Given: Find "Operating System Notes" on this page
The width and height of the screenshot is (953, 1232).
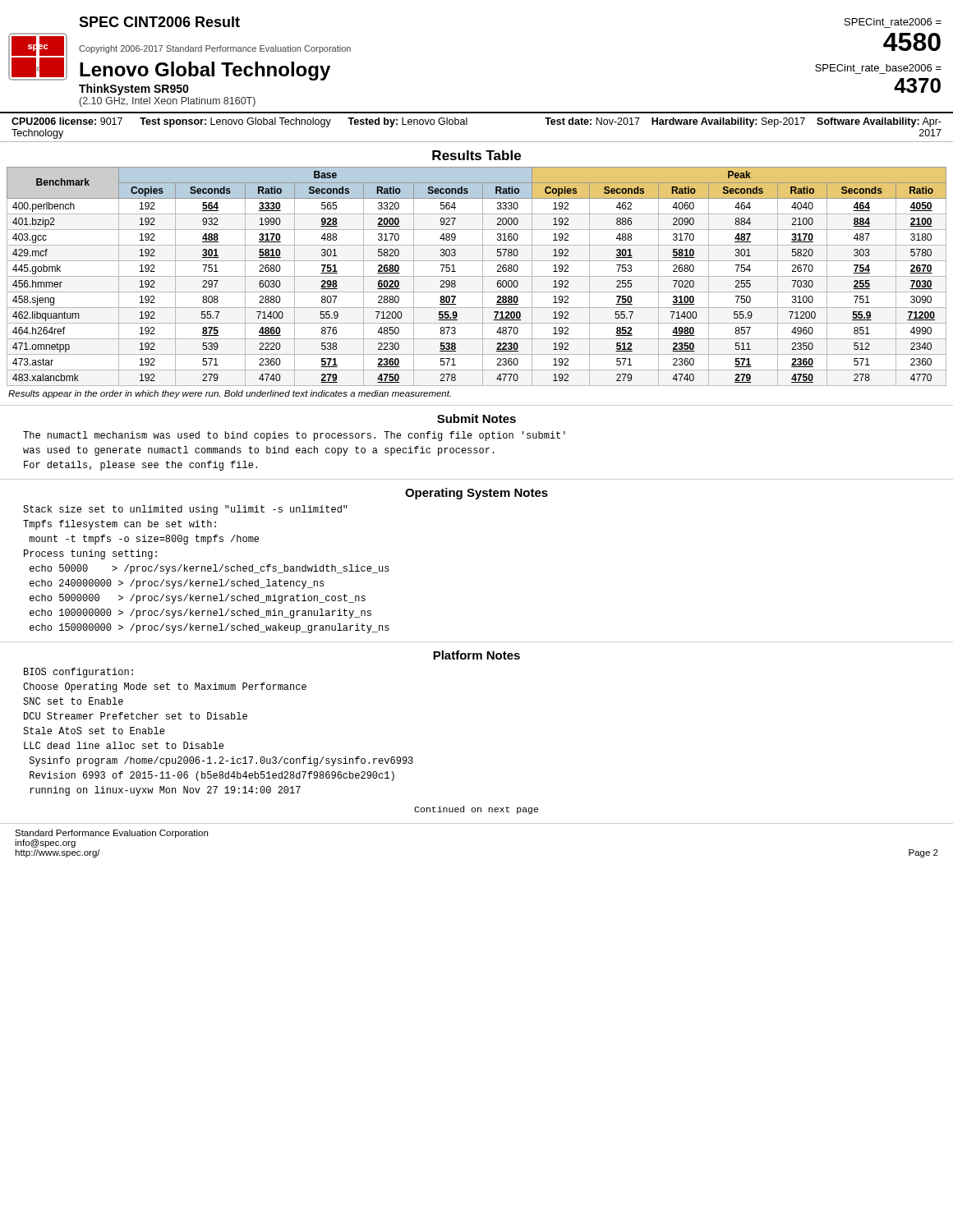Looking at the screenshot, I should pyautogui.click(x=476, y=492).
